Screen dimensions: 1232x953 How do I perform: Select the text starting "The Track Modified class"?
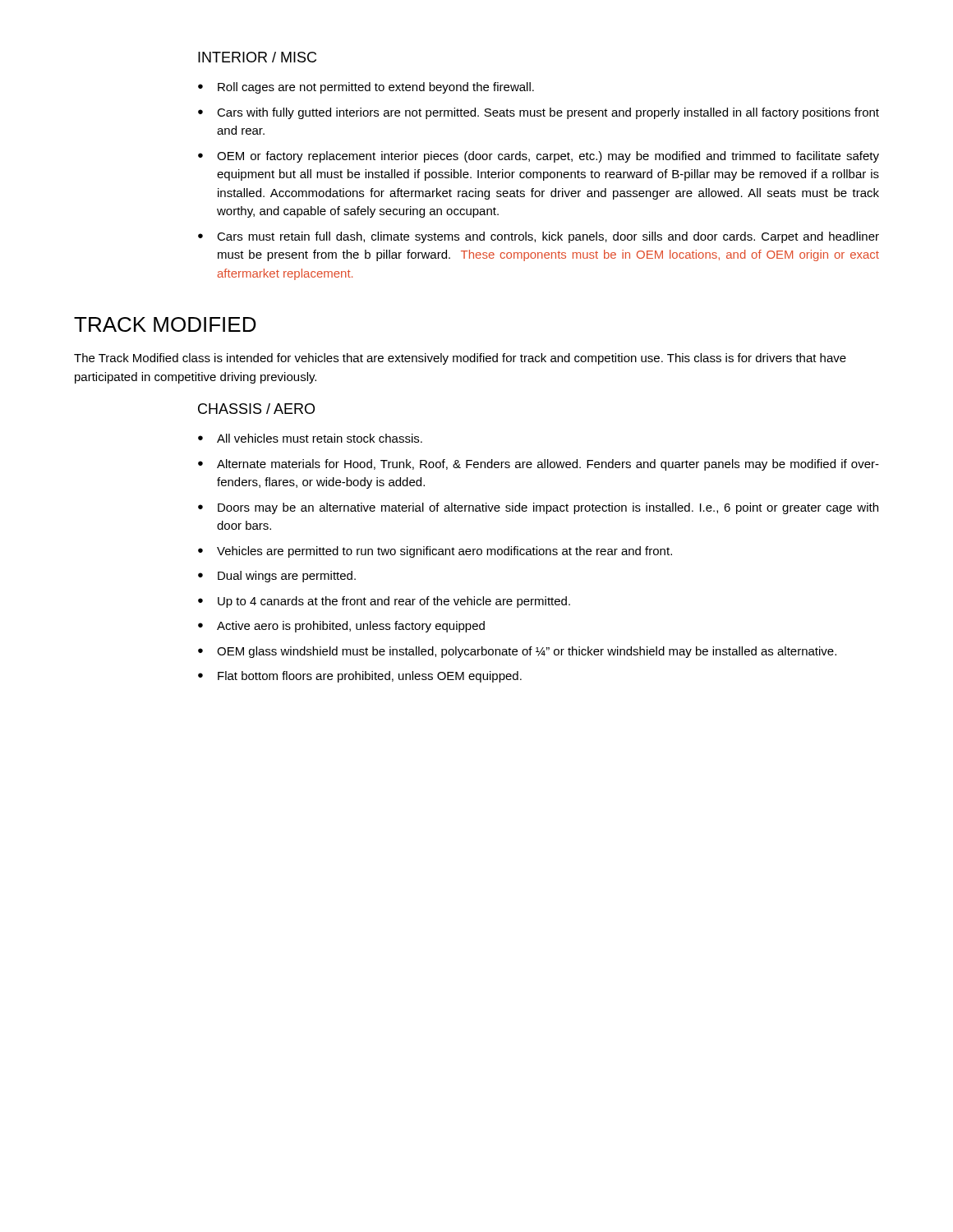(x=460, y=367)
